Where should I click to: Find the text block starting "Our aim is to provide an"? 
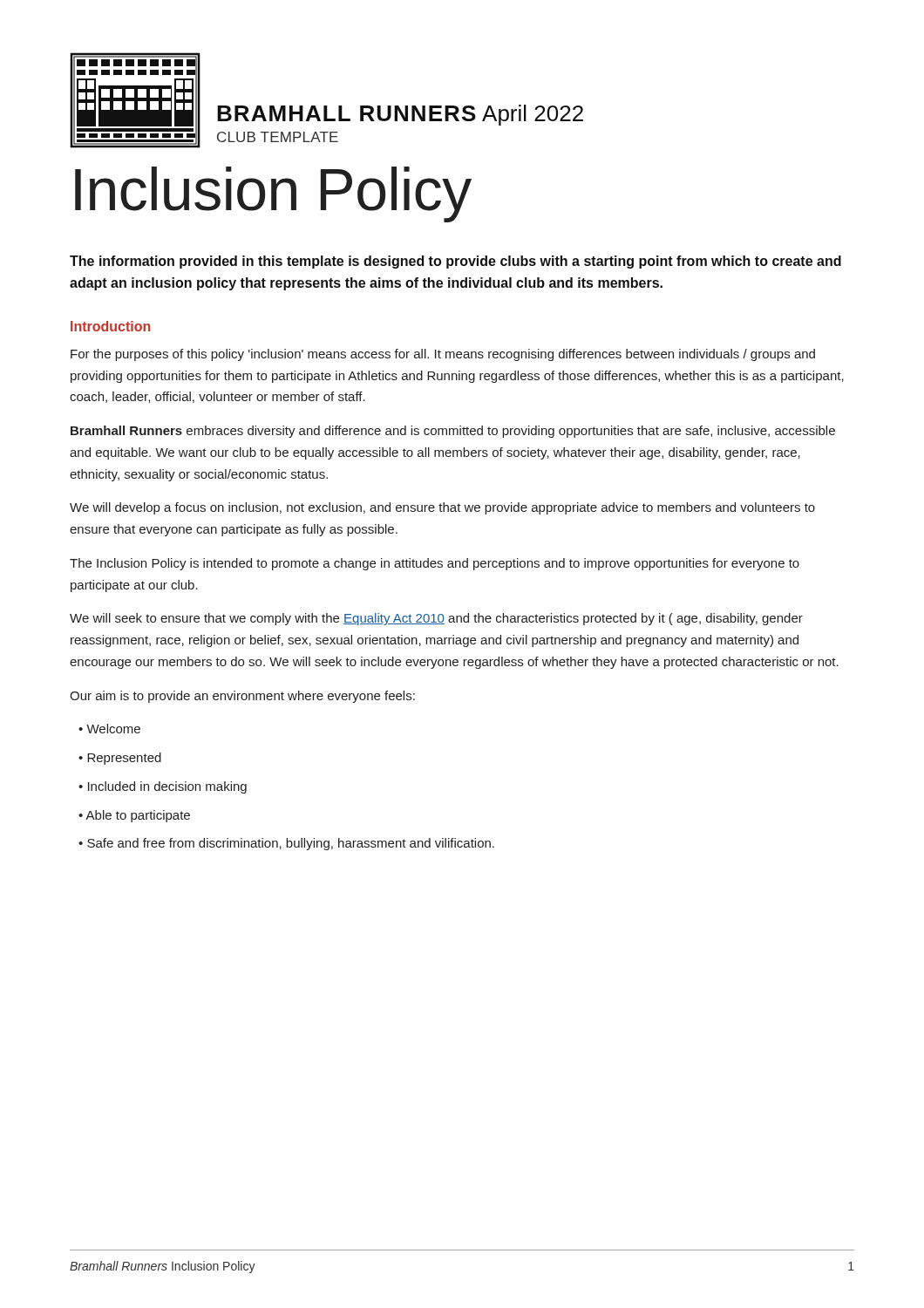point(243,695)
